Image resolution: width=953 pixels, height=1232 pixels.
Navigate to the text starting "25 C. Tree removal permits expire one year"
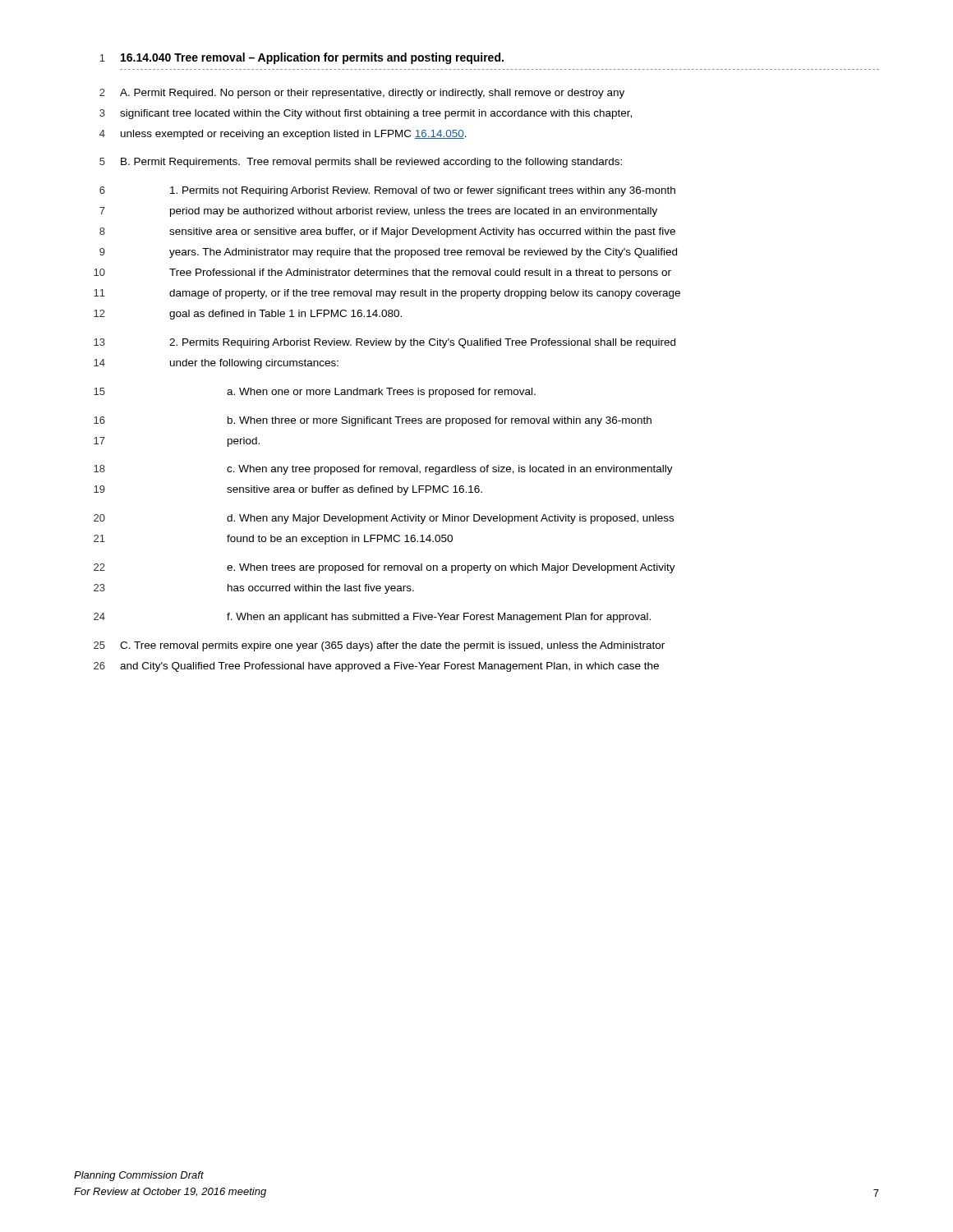point(476,646)
